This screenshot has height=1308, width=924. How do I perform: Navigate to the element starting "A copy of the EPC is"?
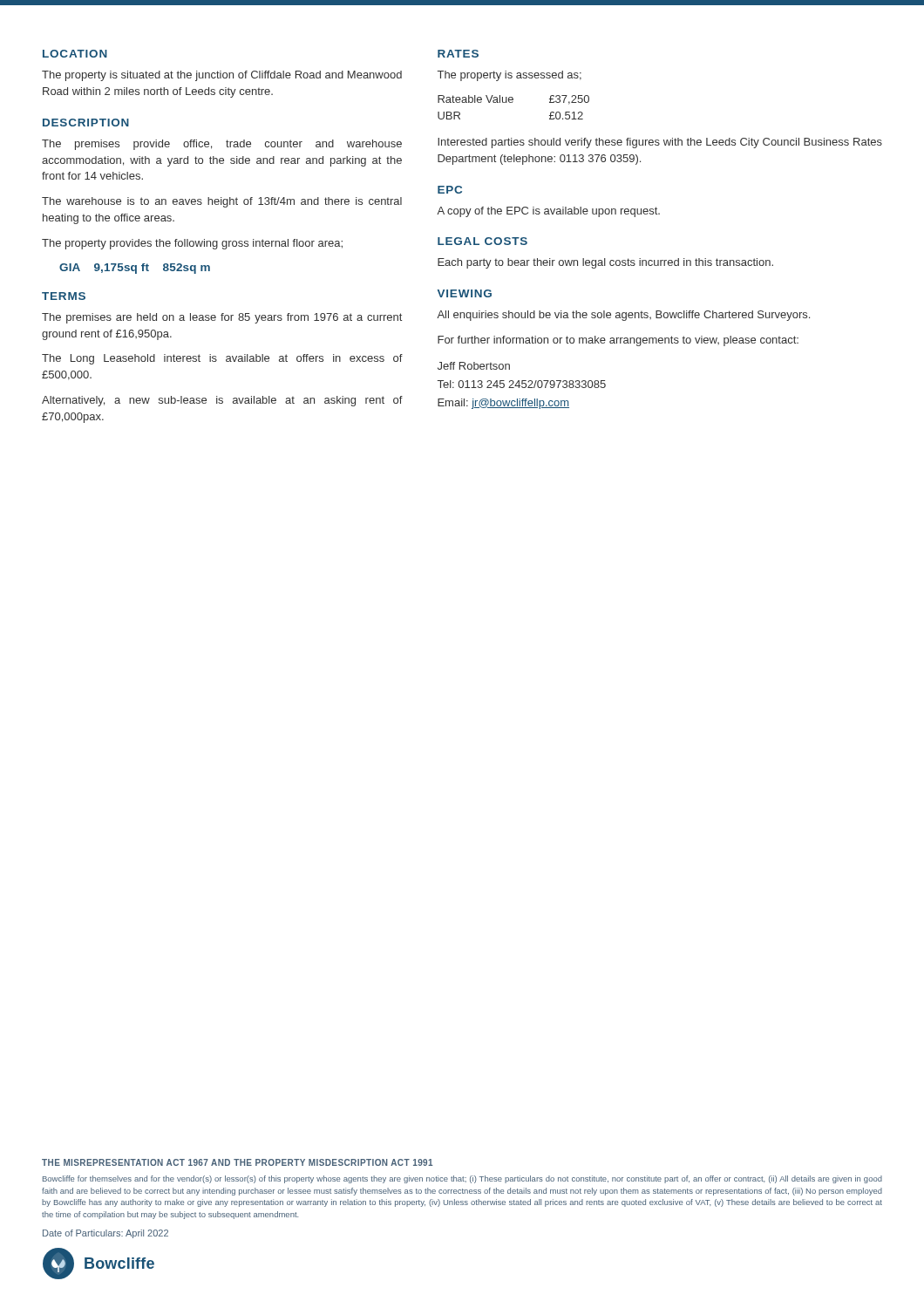(549, 210)
